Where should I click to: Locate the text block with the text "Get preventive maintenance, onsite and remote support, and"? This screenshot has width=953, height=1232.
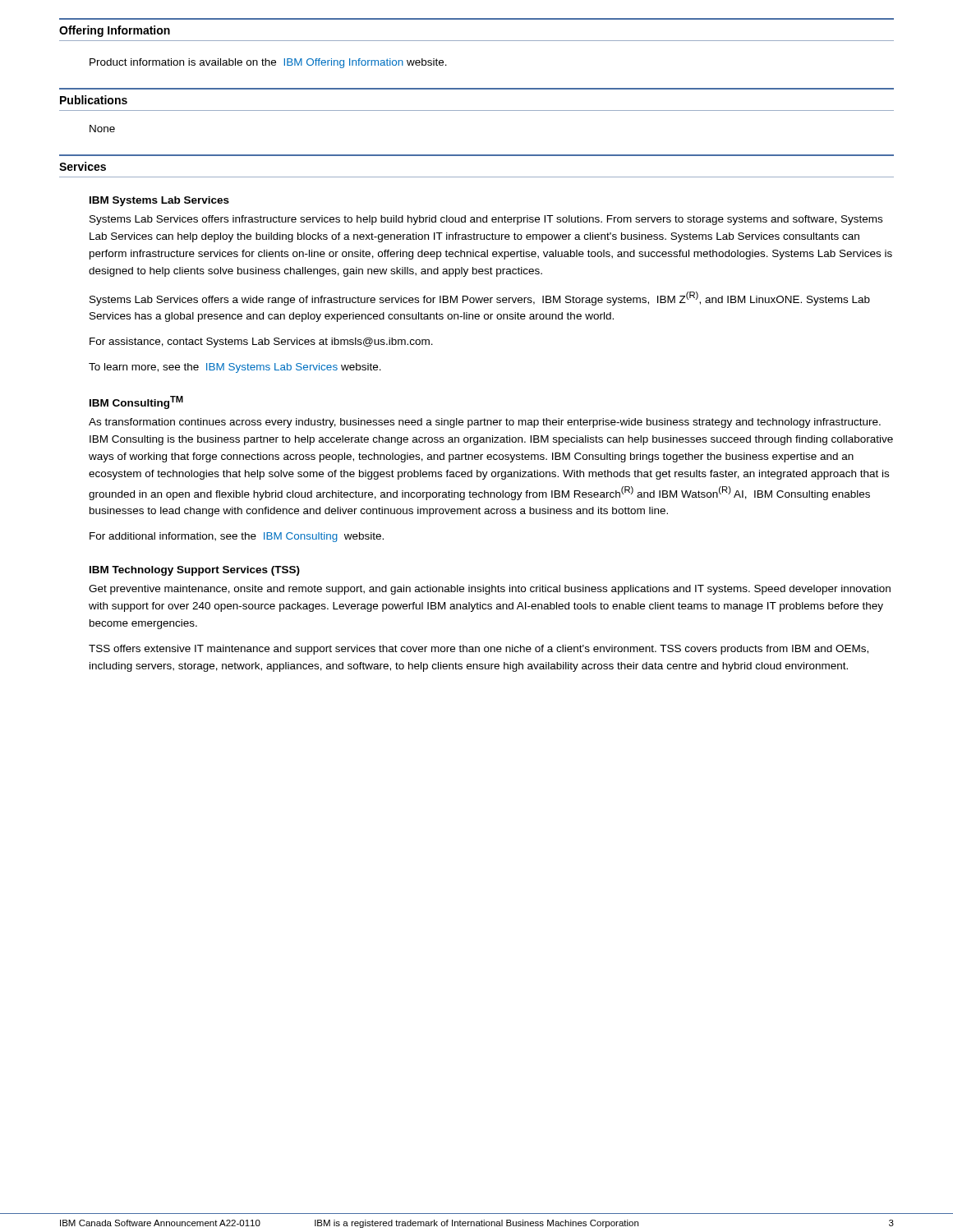[490, 606]
